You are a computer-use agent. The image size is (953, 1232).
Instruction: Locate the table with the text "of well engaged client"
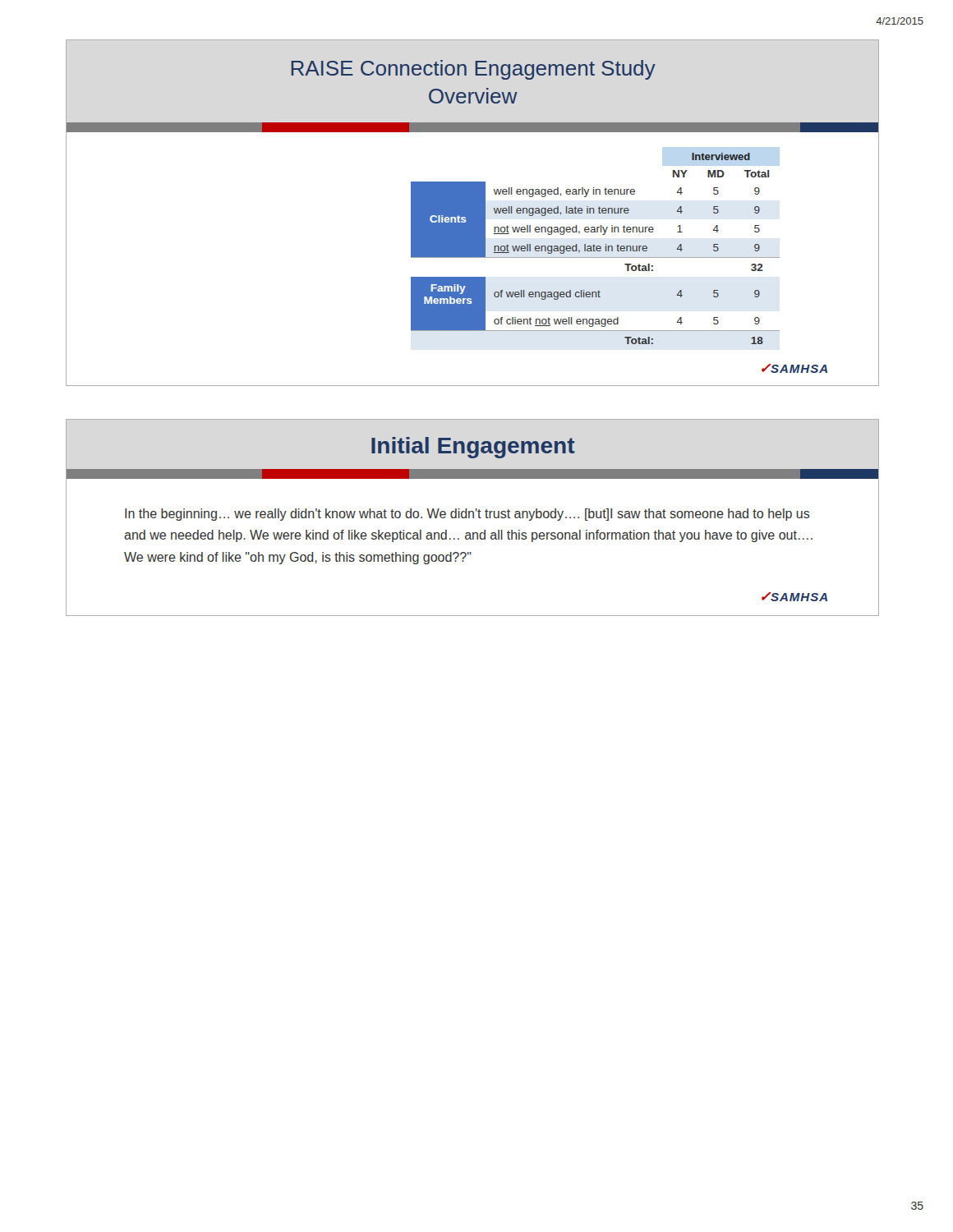pyautogui.click(x=472, y=213)
